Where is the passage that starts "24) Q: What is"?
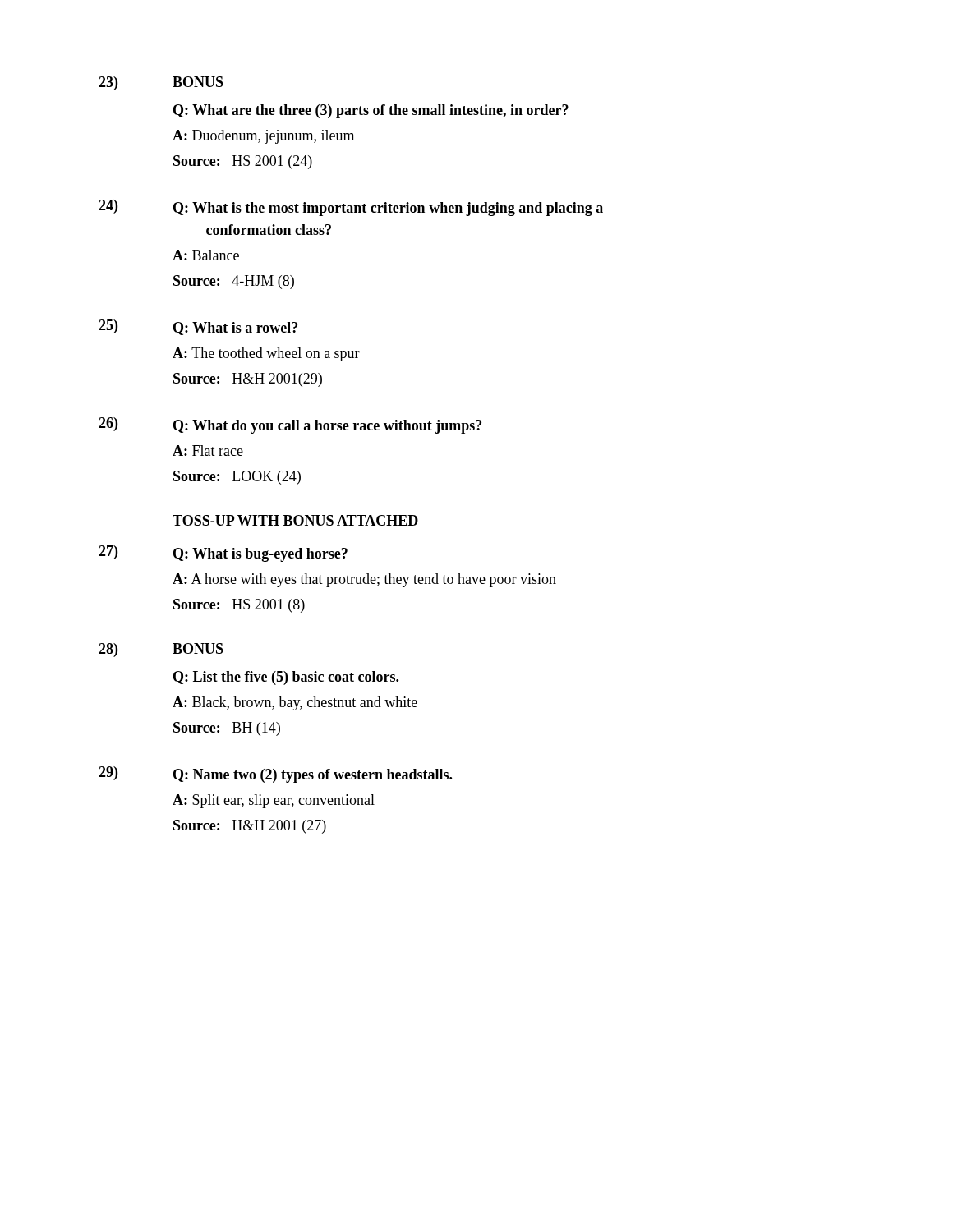 click(351, 208)
